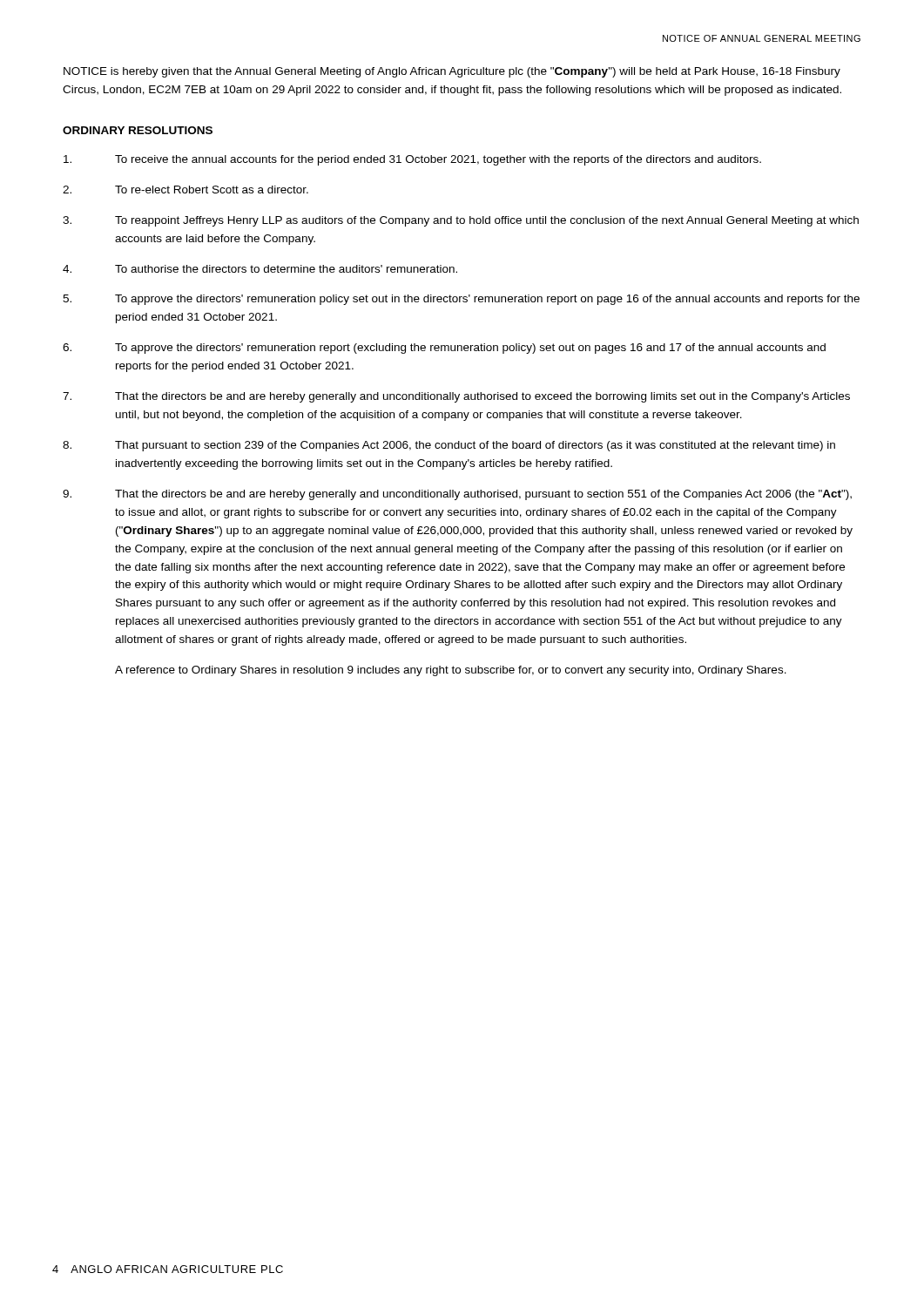
Task: Locate the region starting "8. That pursuant to section 239 of the"
Action: (462, 455)
